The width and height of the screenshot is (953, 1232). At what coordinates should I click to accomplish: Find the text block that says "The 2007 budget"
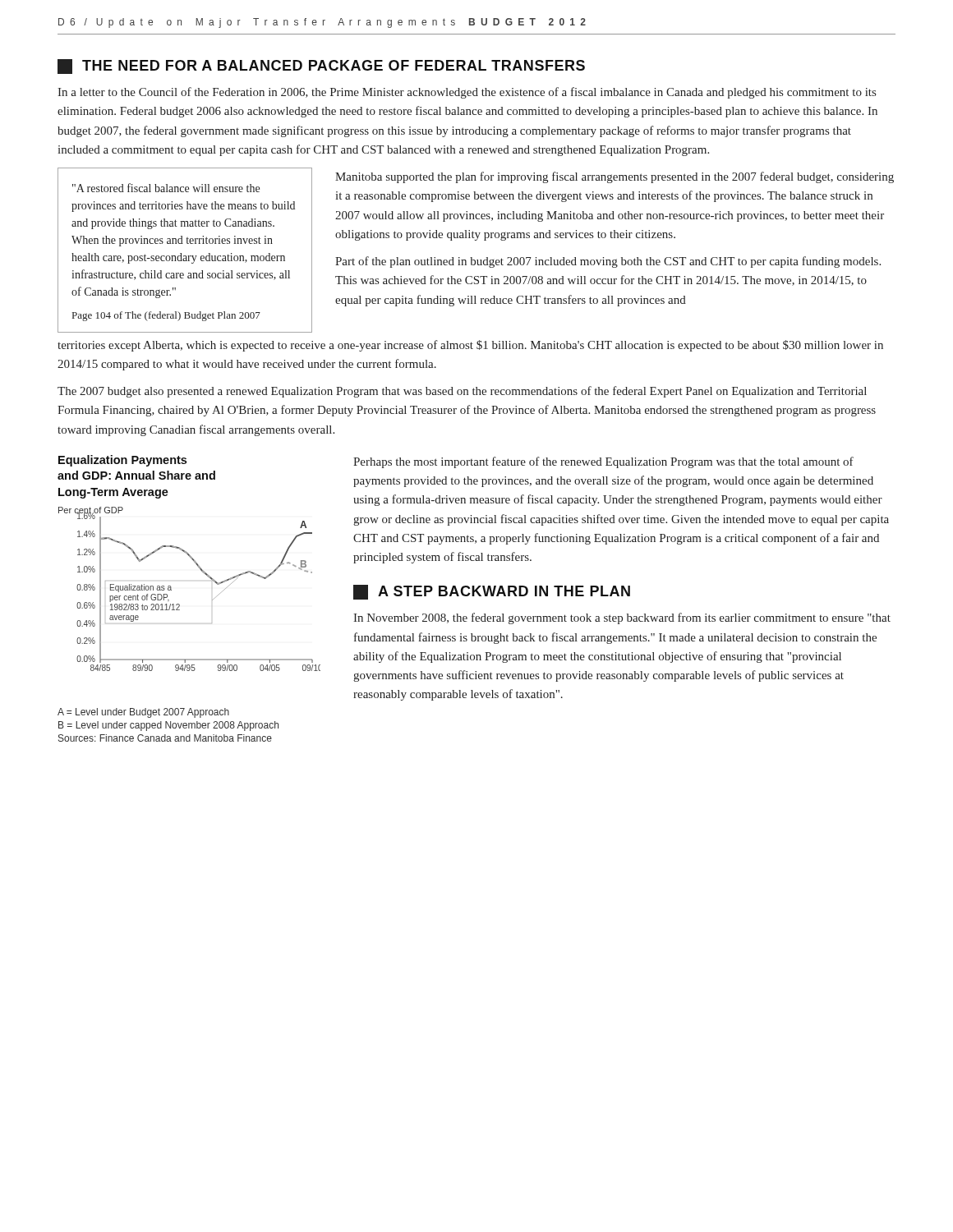click(467, 410)
